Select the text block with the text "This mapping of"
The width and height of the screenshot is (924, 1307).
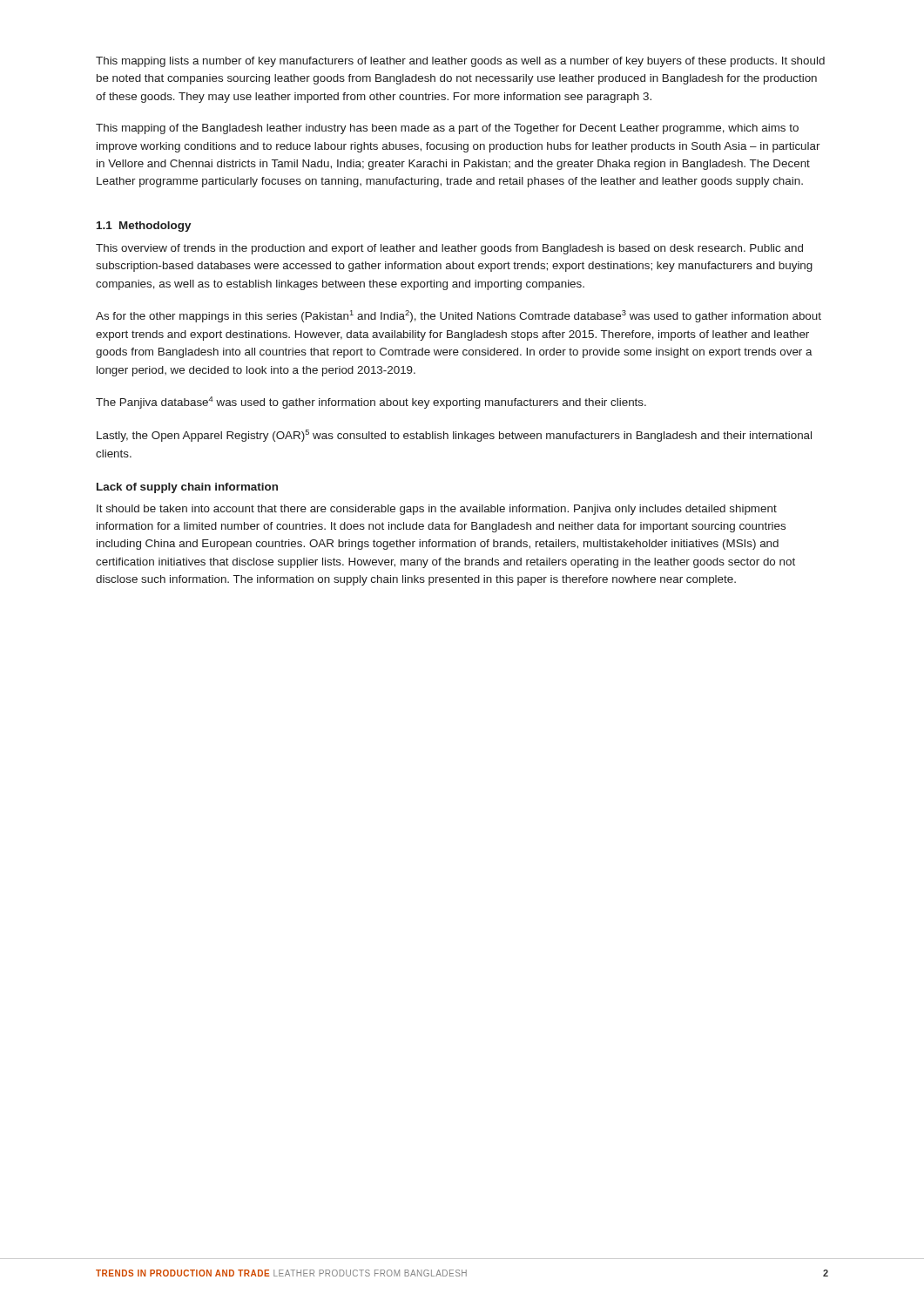458,154
